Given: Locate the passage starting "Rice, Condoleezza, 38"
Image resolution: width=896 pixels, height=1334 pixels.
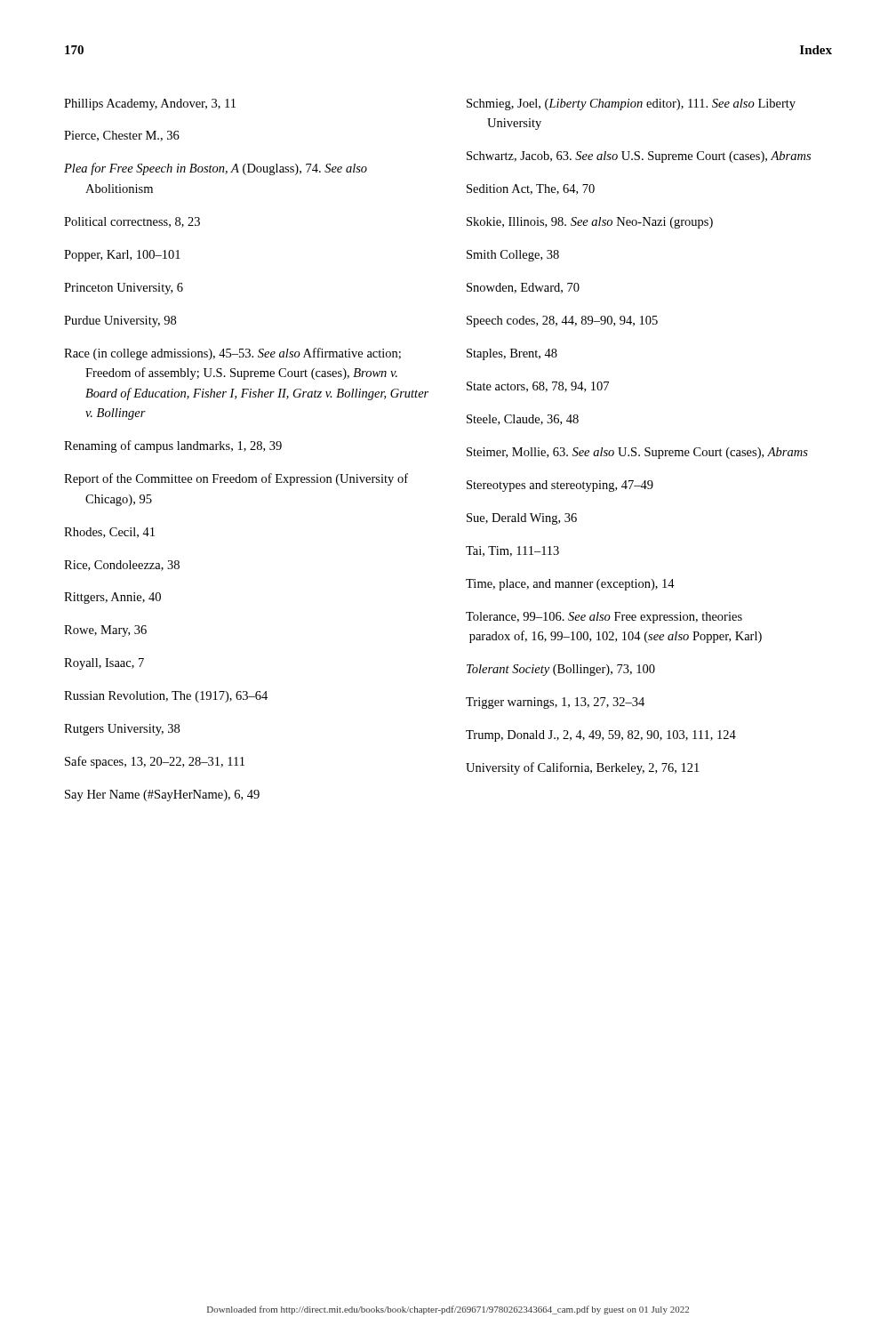Looking at the screenshot, I should [122, 566].
